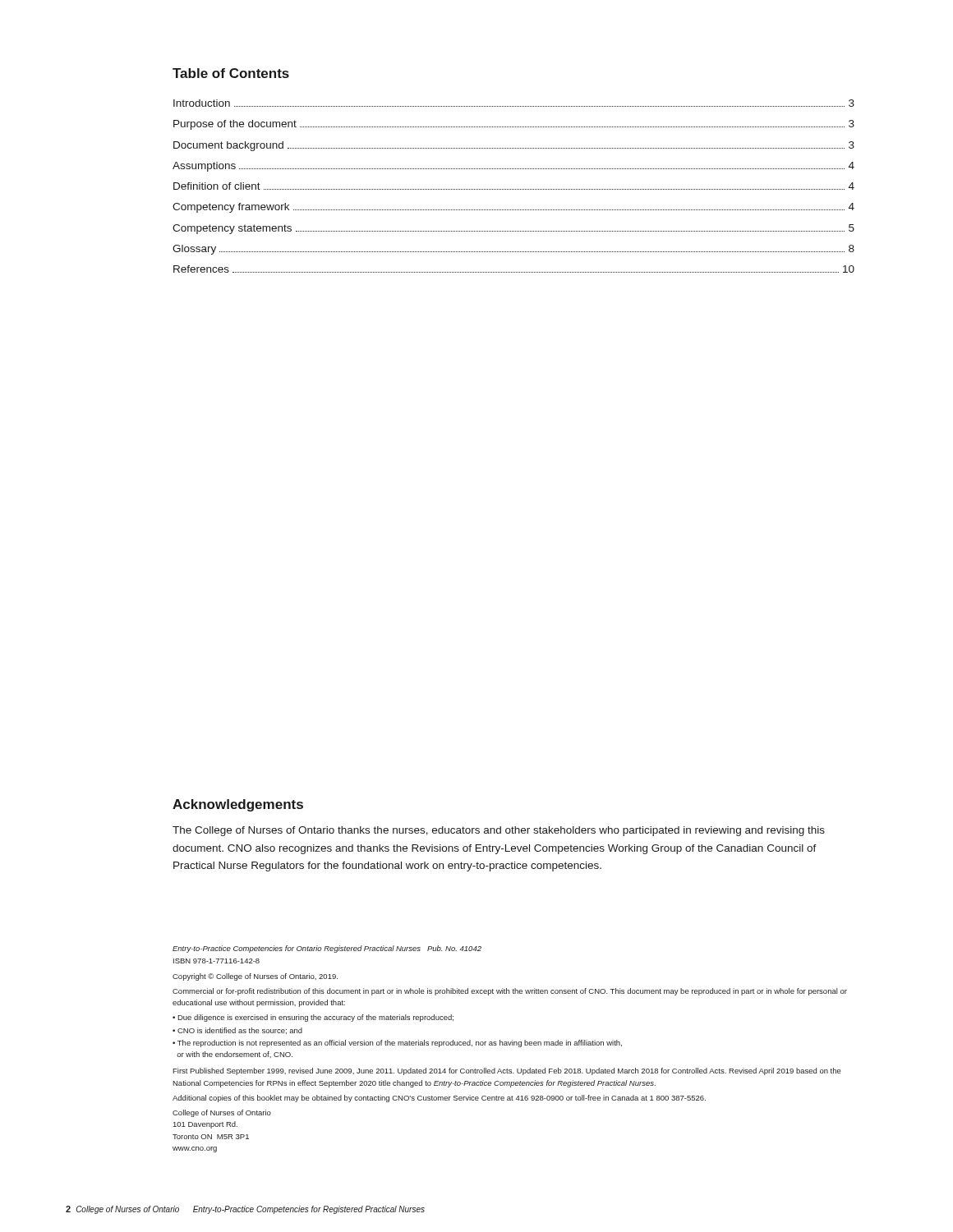The height and width of the screenshot is (1232, 953).
Task: Locate the list item that reads "References 10"
Action: tap(513, 270)
